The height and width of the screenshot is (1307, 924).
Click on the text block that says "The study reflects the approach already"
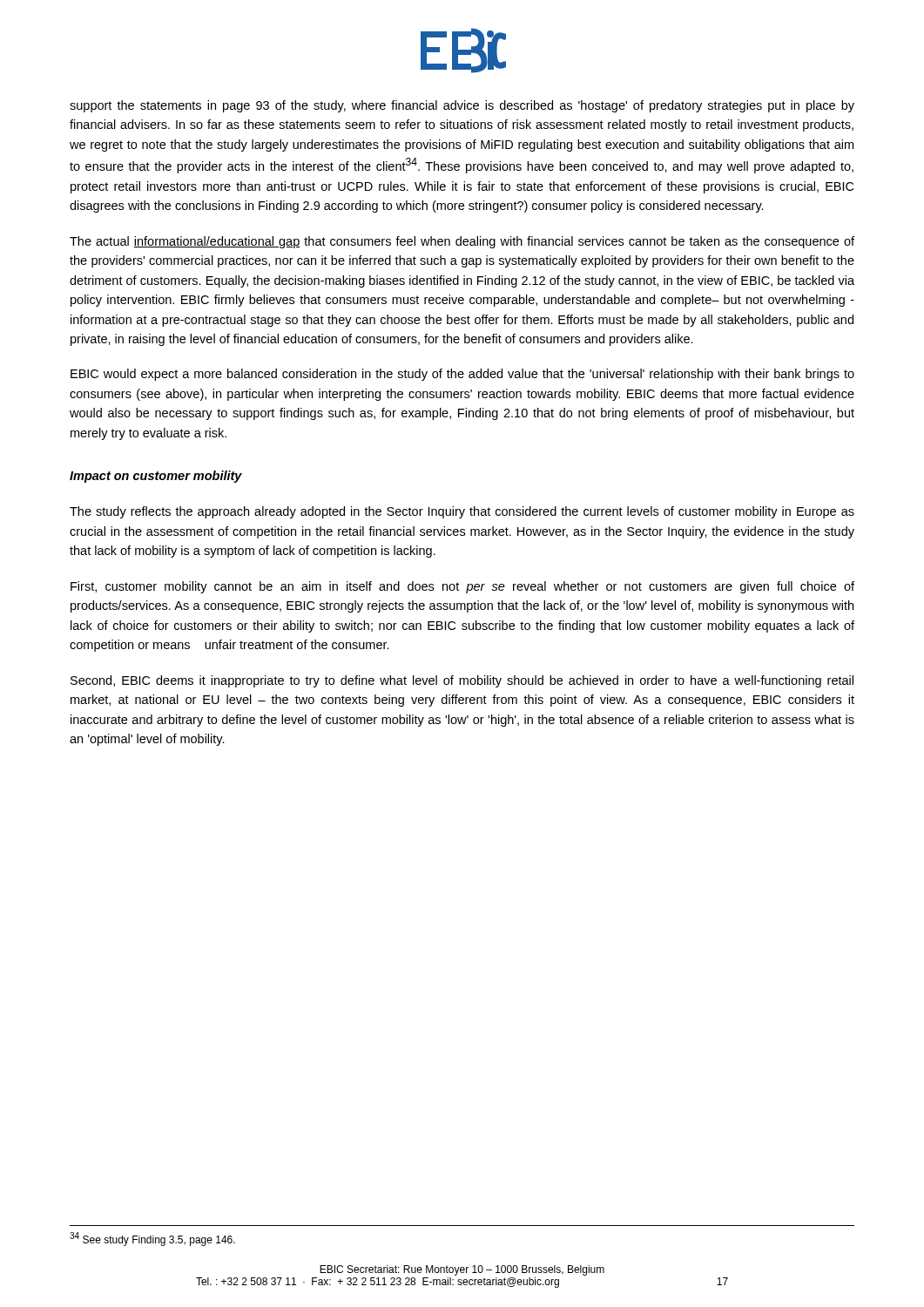[x=462, y=531]
